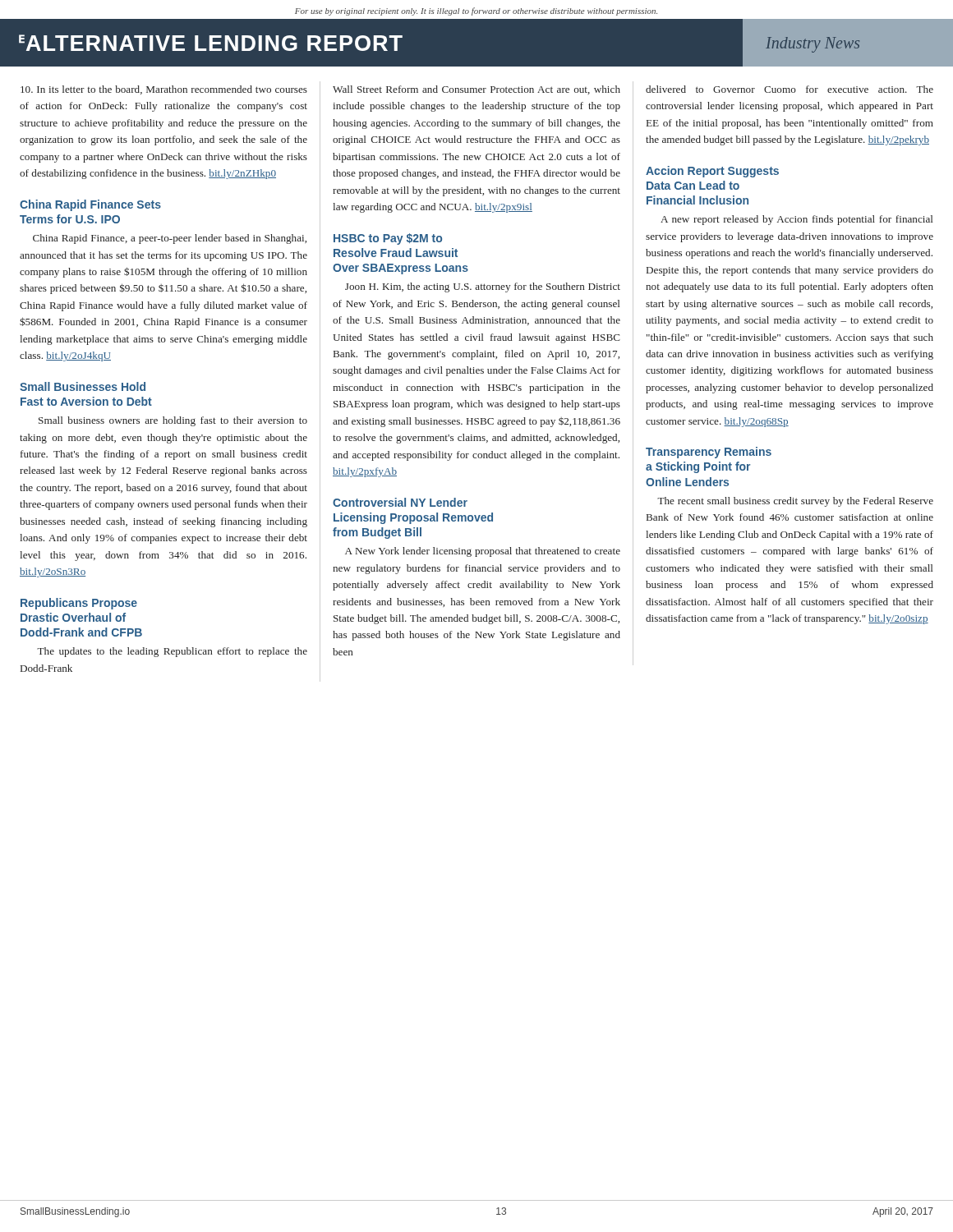The image size is (953, 1232).
Task: Locate the section header that opens with "HSBC to Pay $2M"
Action: pos(400,253)
